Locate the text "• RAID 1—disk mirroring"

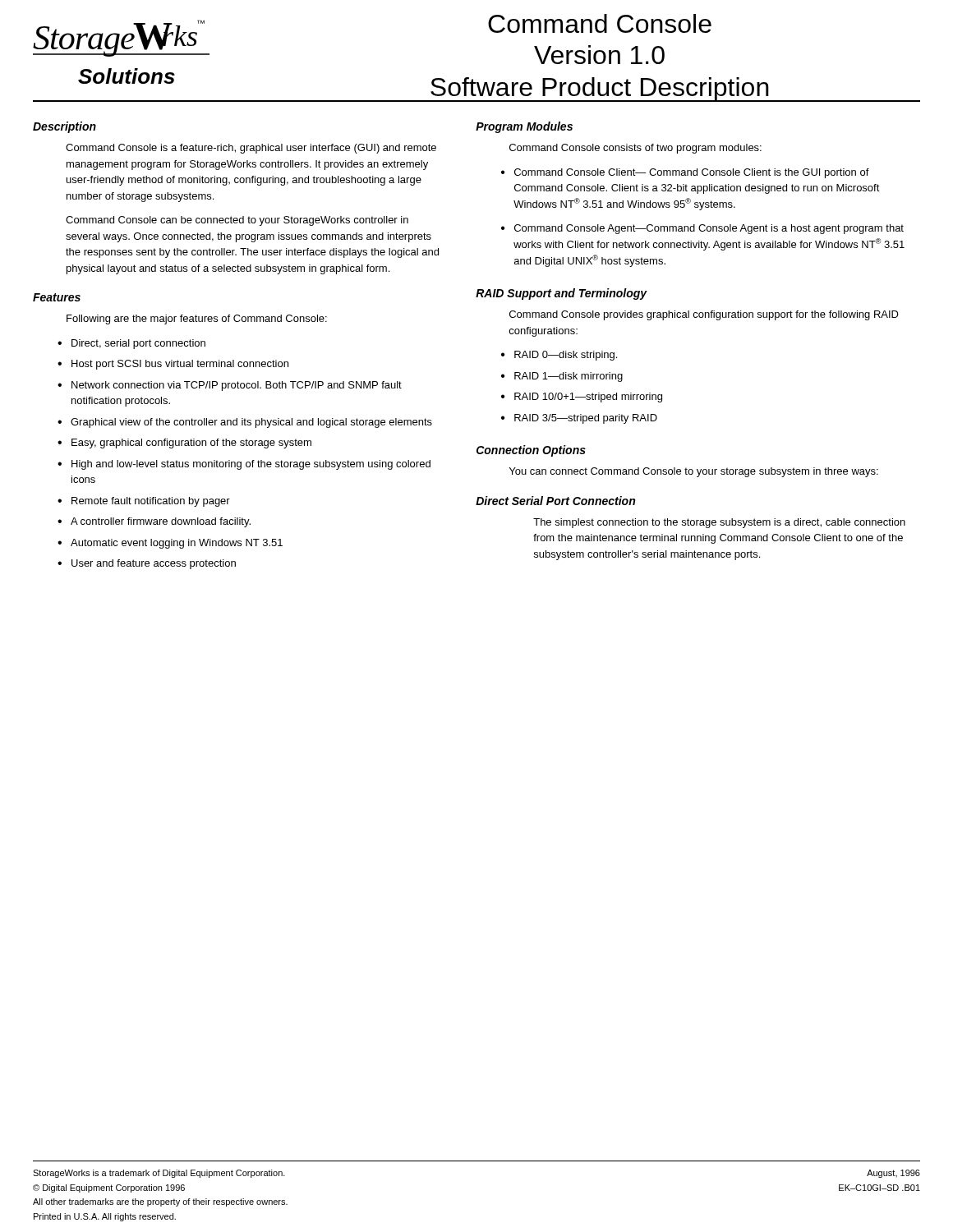562,377
